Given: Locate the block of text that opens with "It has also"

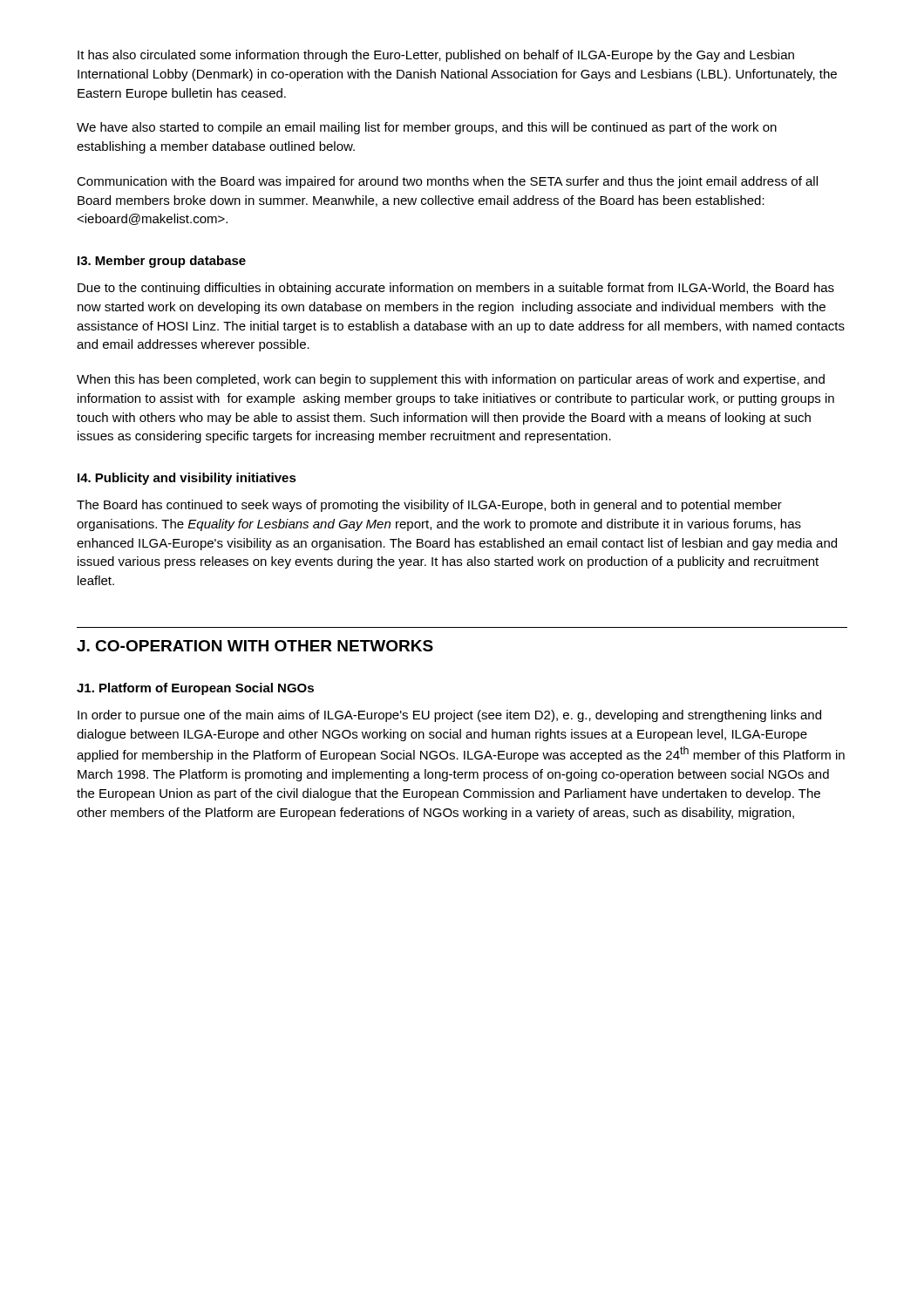Looking at the screenshot, I should coord(457,73).
